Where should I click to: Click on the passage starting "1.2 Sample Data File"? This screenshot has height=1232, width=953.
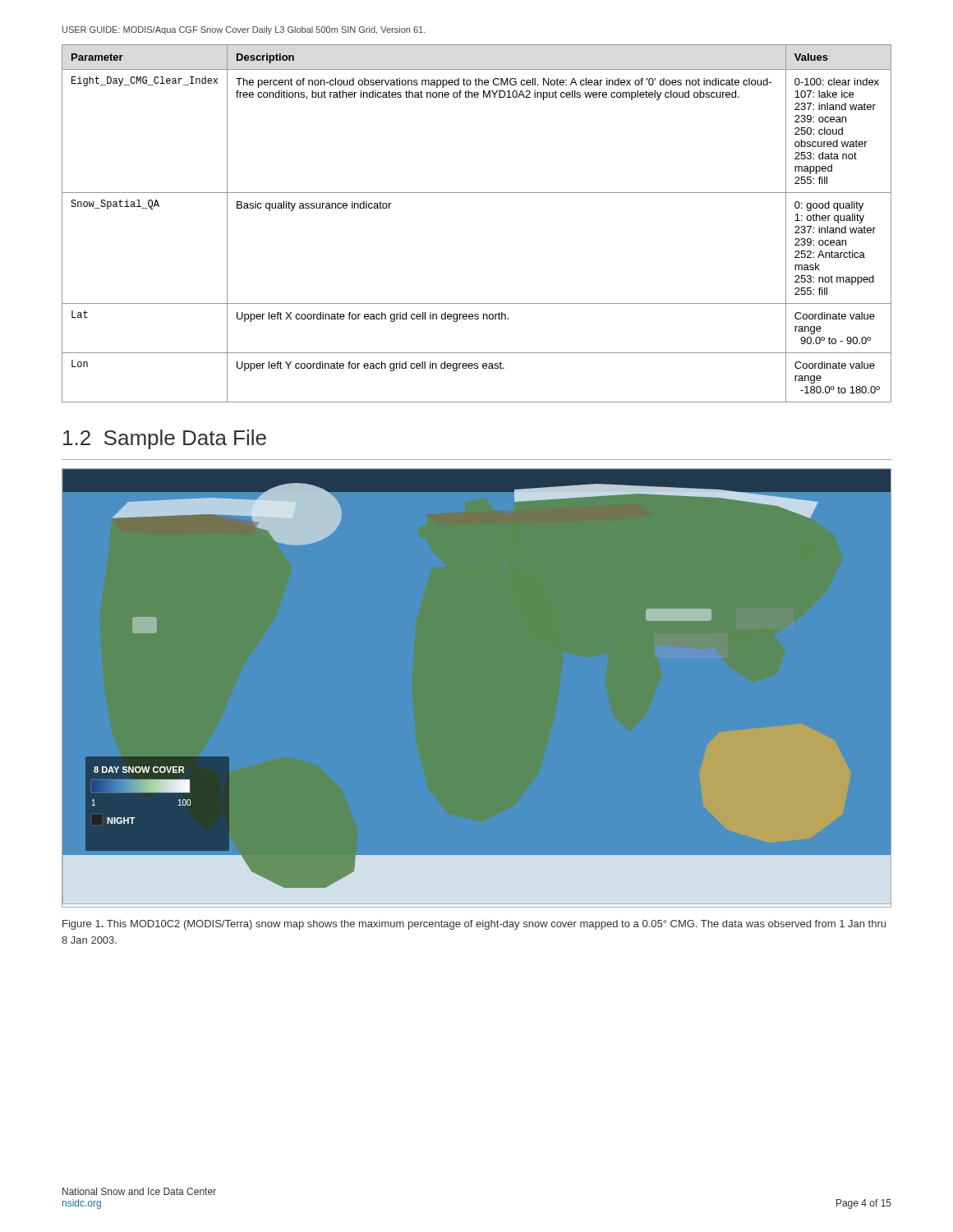(164, 438)
